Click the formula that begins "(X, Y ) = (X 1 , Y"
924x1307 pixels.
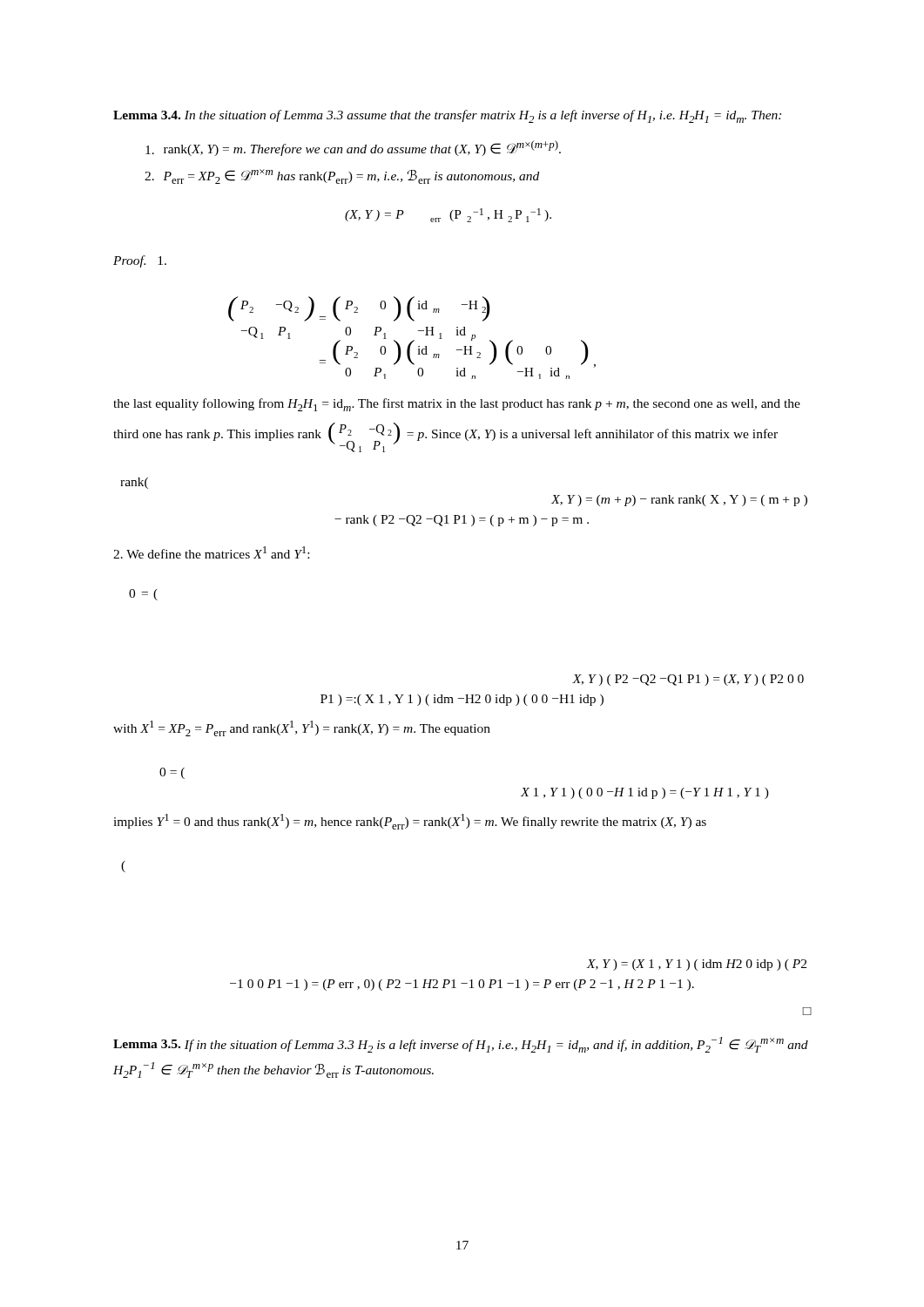click(123, 867)
